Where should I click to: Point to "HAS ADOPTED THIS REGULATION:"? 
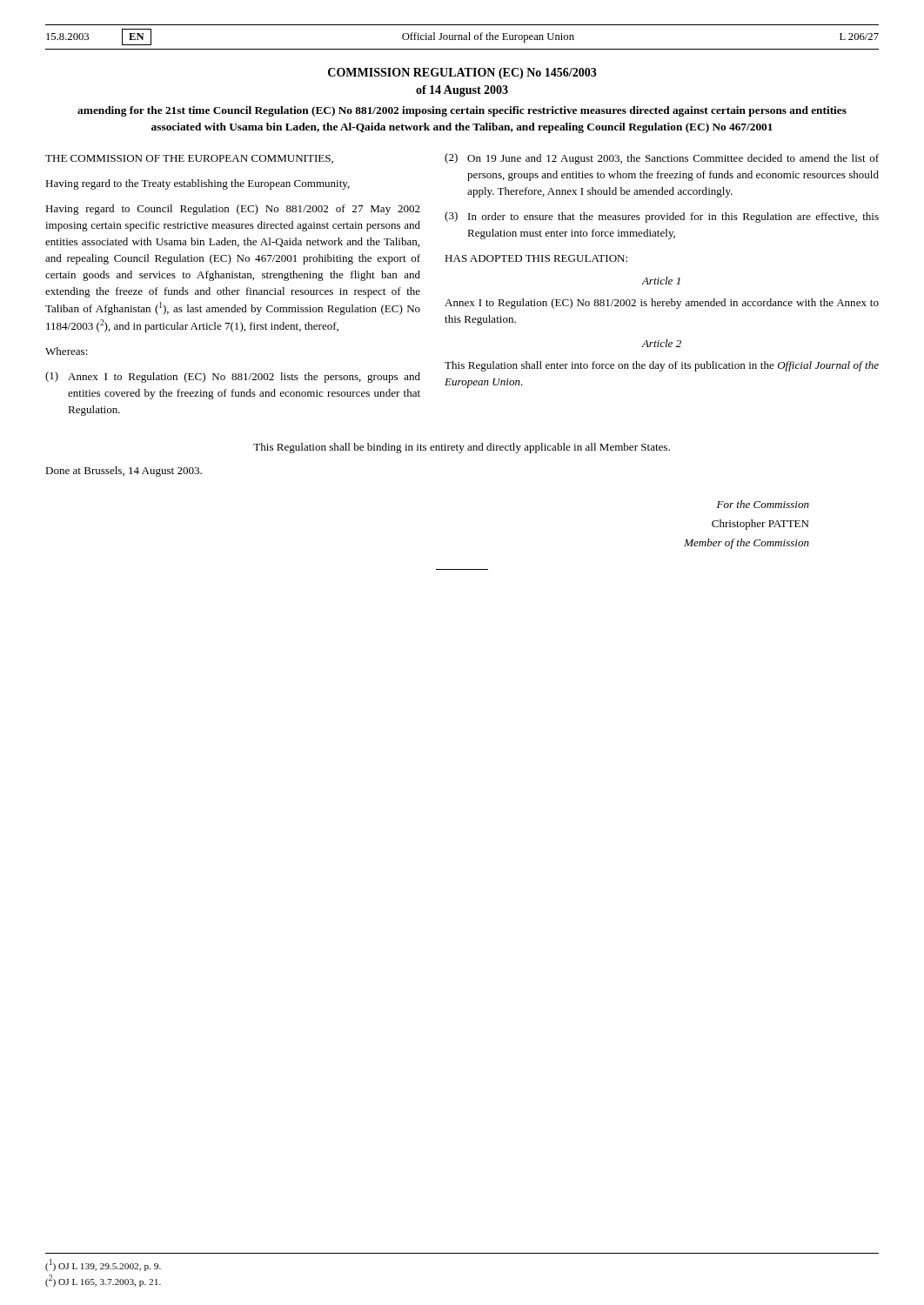pos(537,258)
